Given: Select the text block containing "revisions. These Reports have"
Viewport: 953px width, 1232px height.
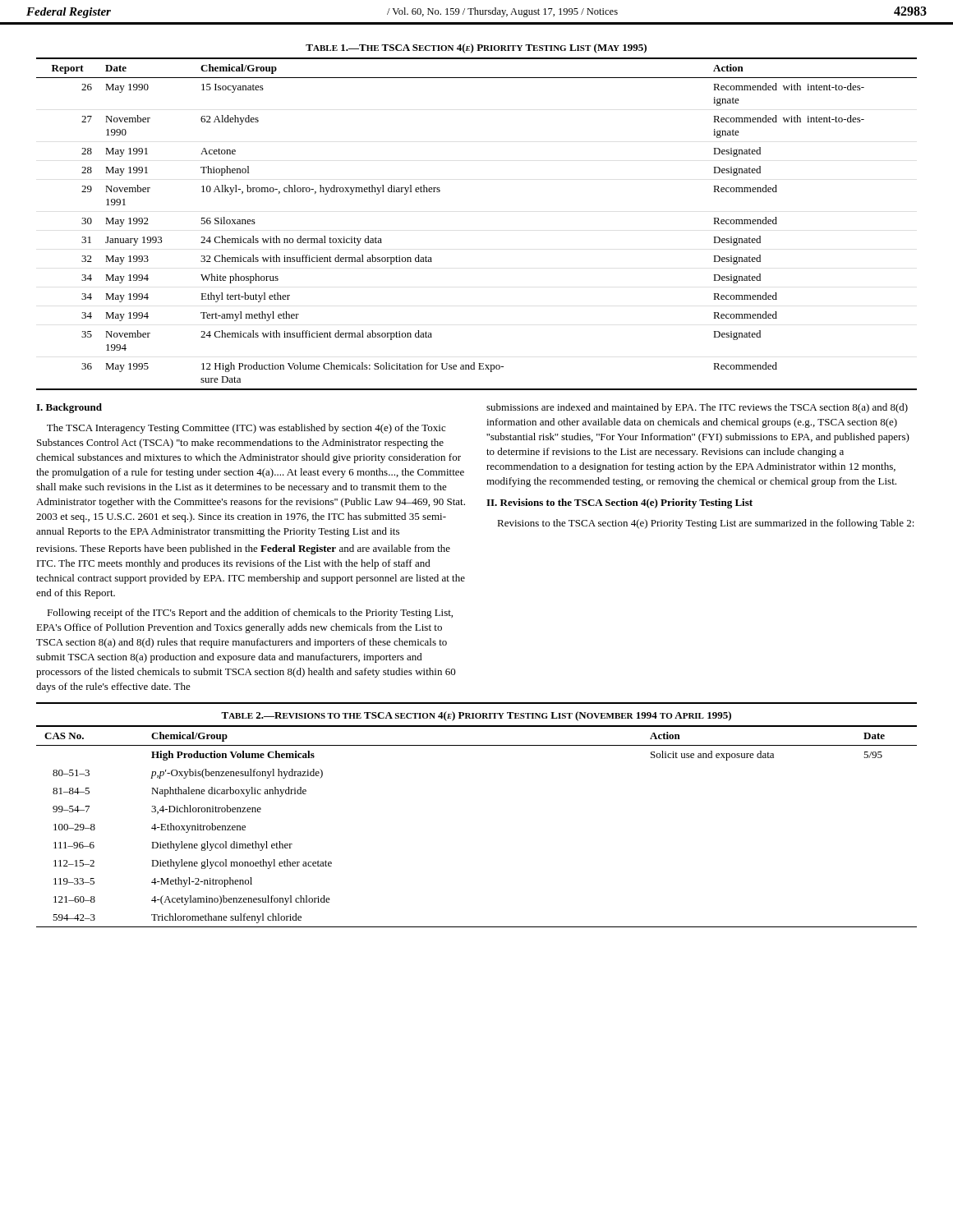Looking at the screenshot, I should point(251,571).
